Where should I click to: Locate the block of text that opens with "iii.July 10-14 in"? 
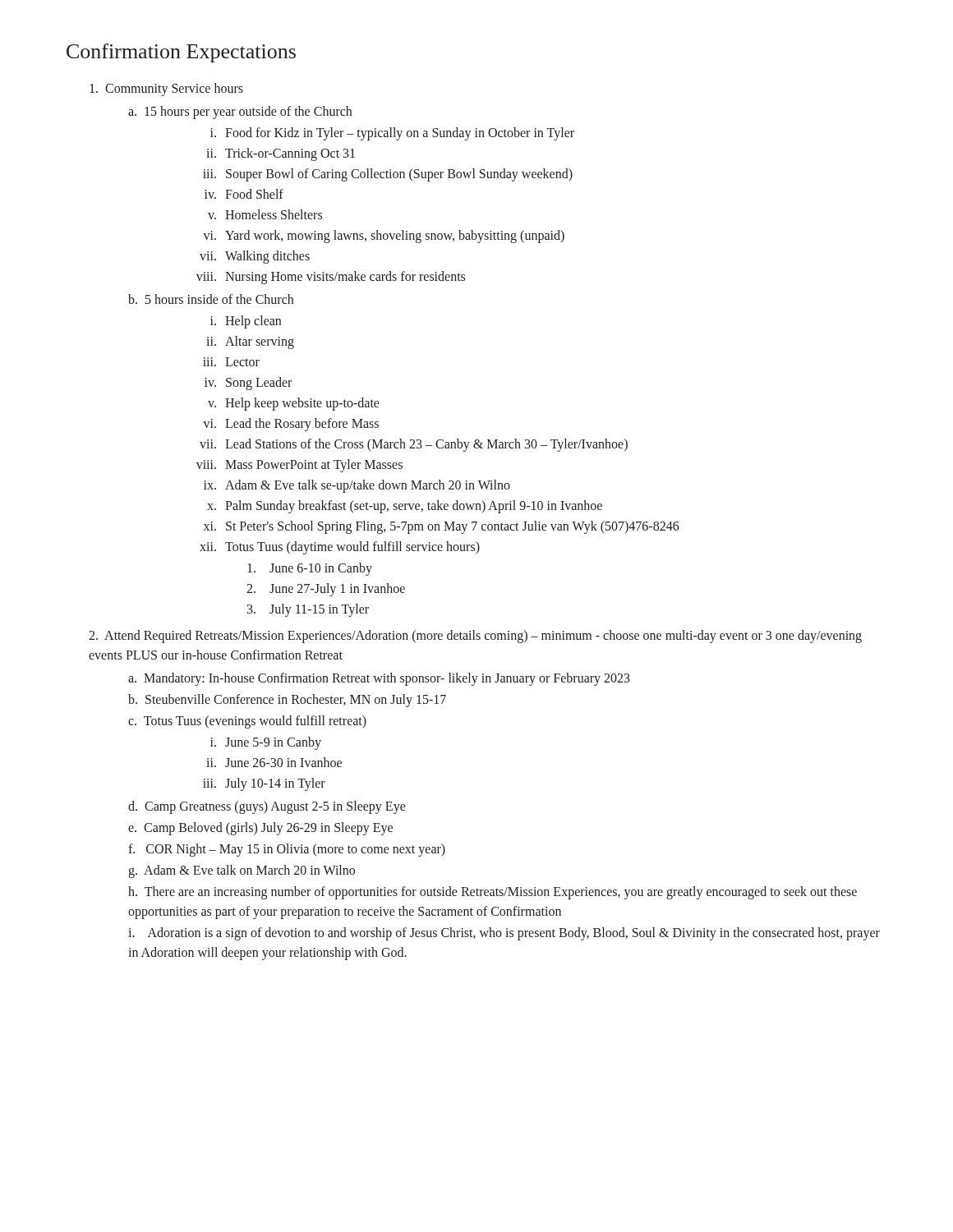[x=256, y=784]
